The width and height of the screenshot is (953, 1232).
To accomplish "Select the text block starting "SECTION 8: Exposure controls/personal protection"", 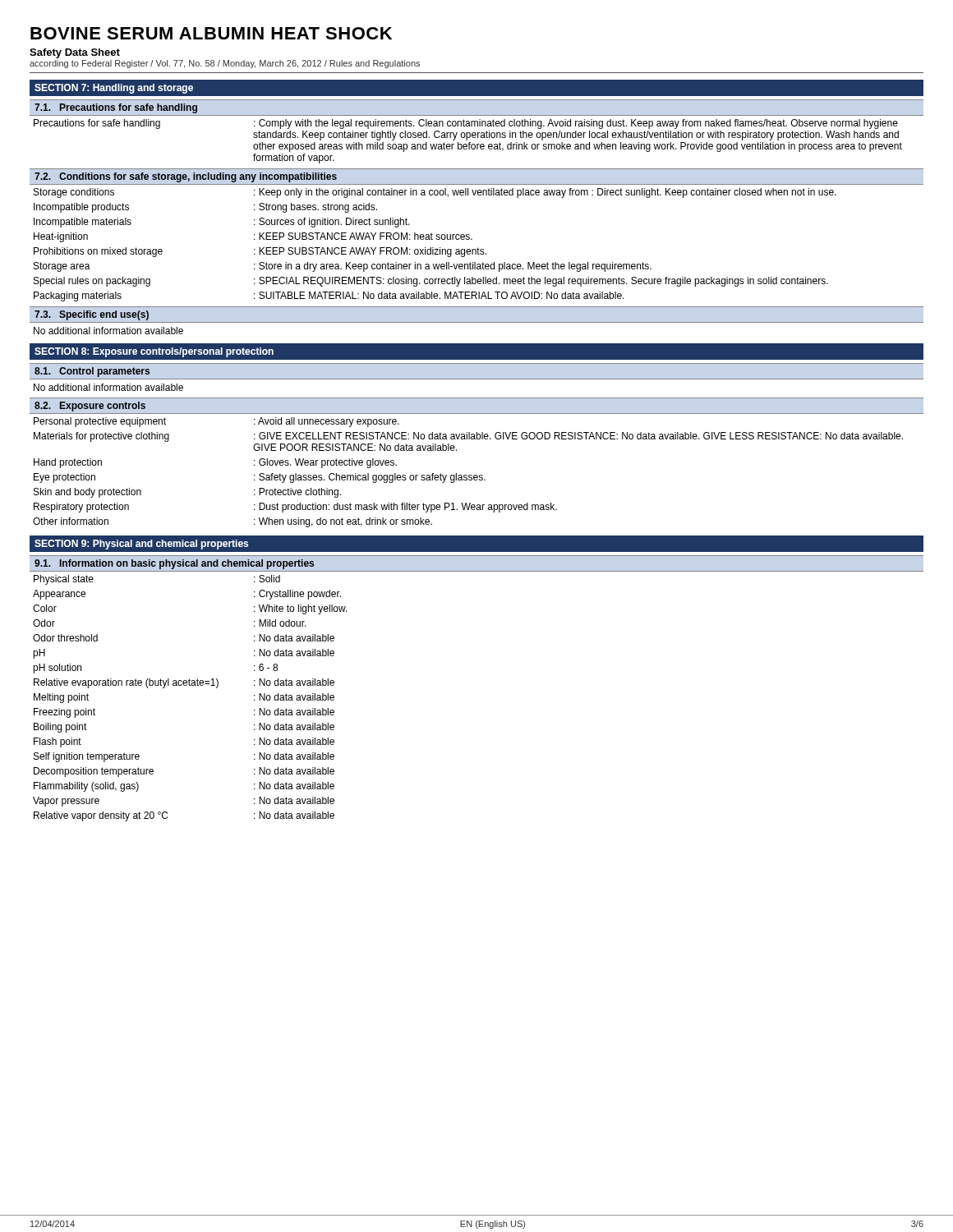I will coord(476,352).
